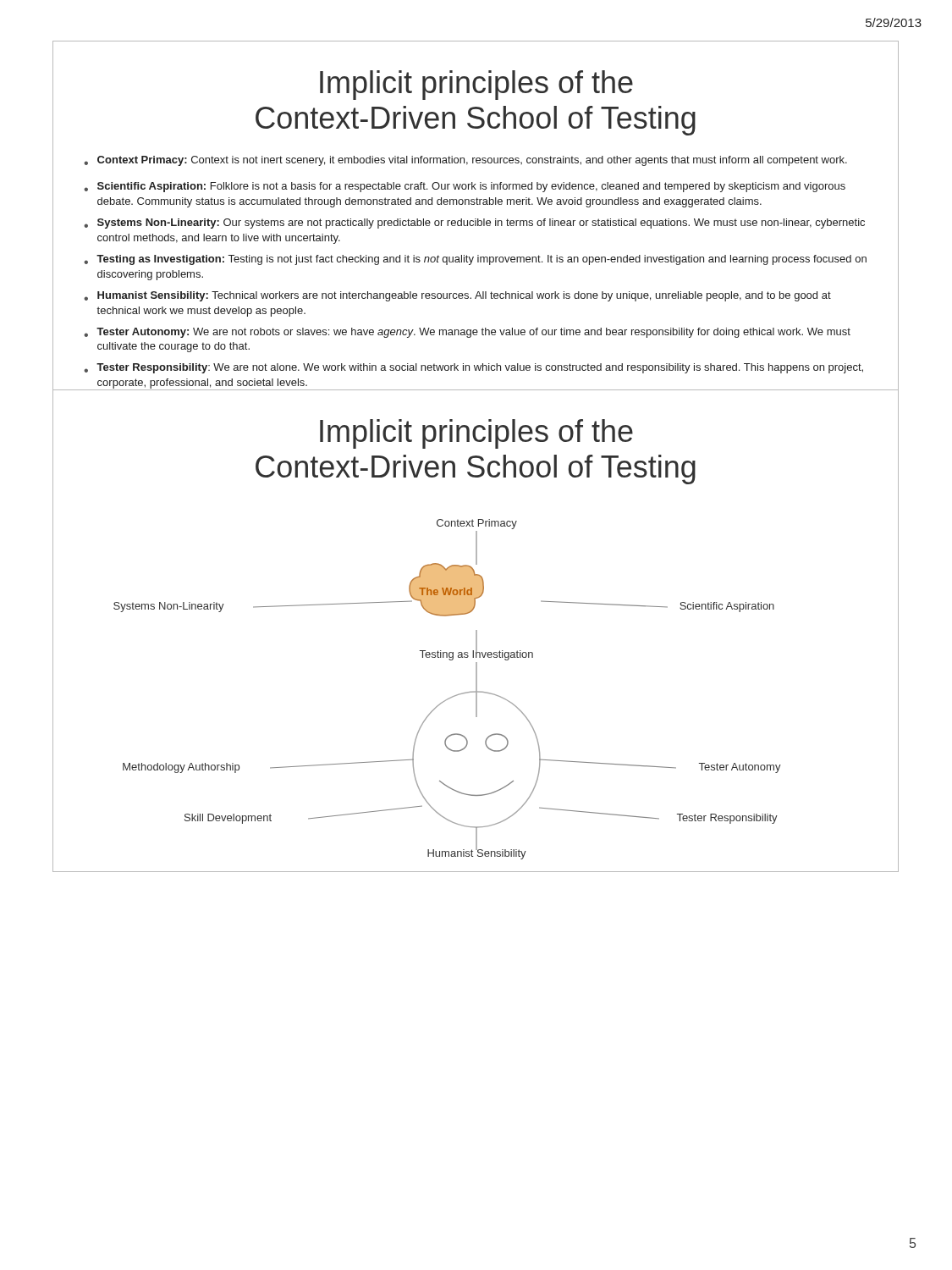Click the passage that begins "• Tester Autonomy: We are"
The image size is (952, 1270).
[476, 339]
